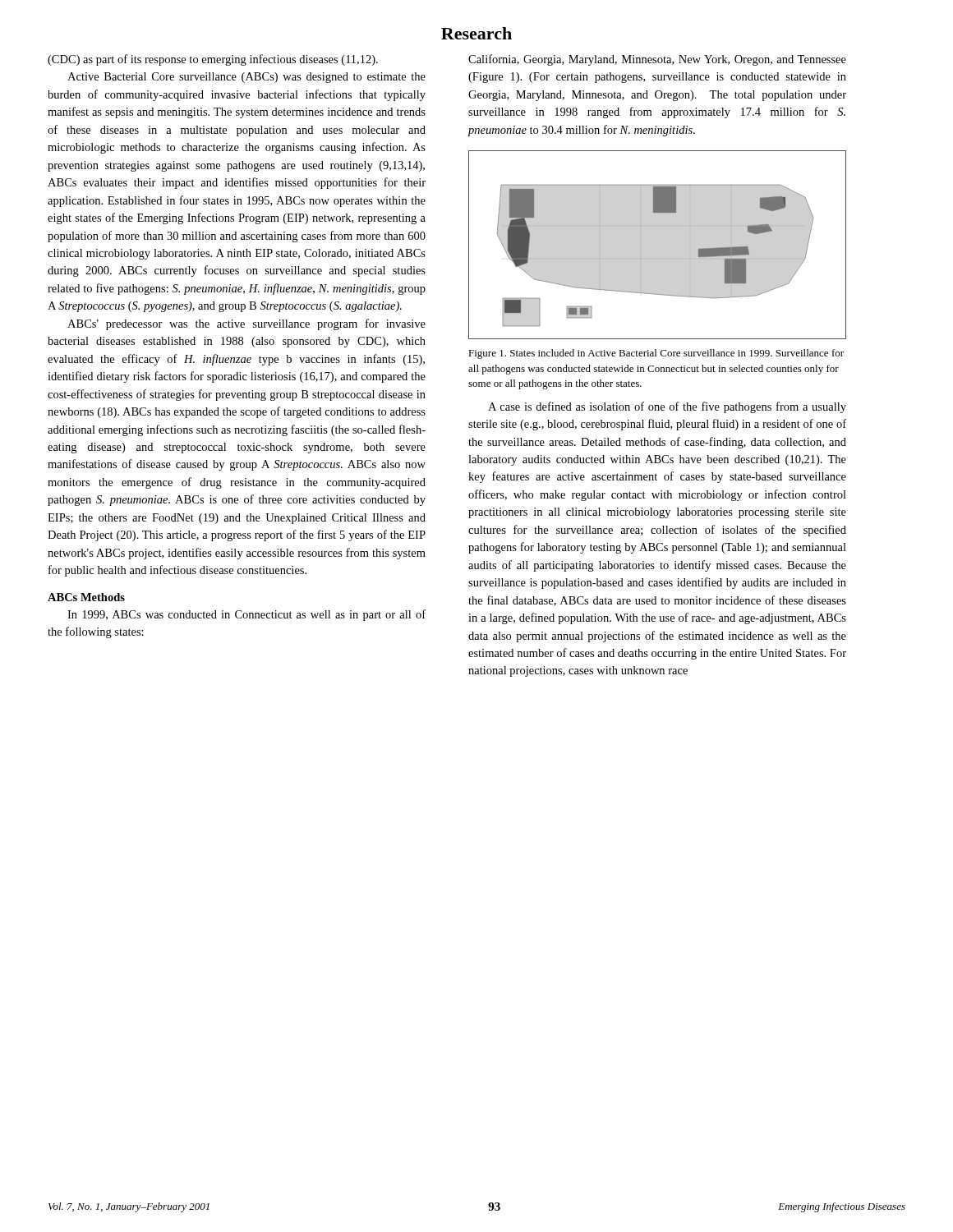
Task: Locate the region starting "A case is"
Action: tap(657, 539)
